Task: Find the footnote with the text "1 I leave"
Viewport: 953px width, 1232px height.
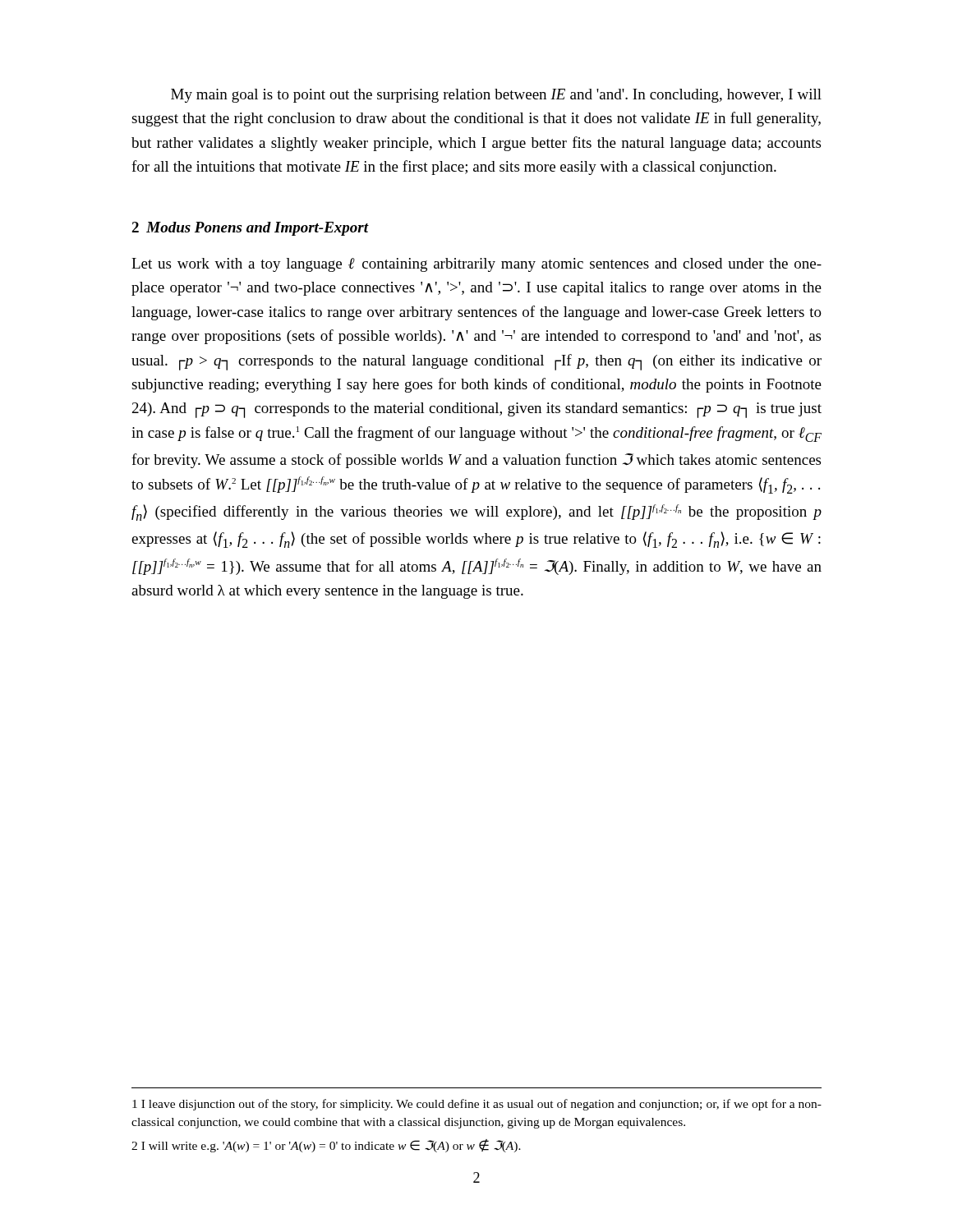Action: 476,1112
